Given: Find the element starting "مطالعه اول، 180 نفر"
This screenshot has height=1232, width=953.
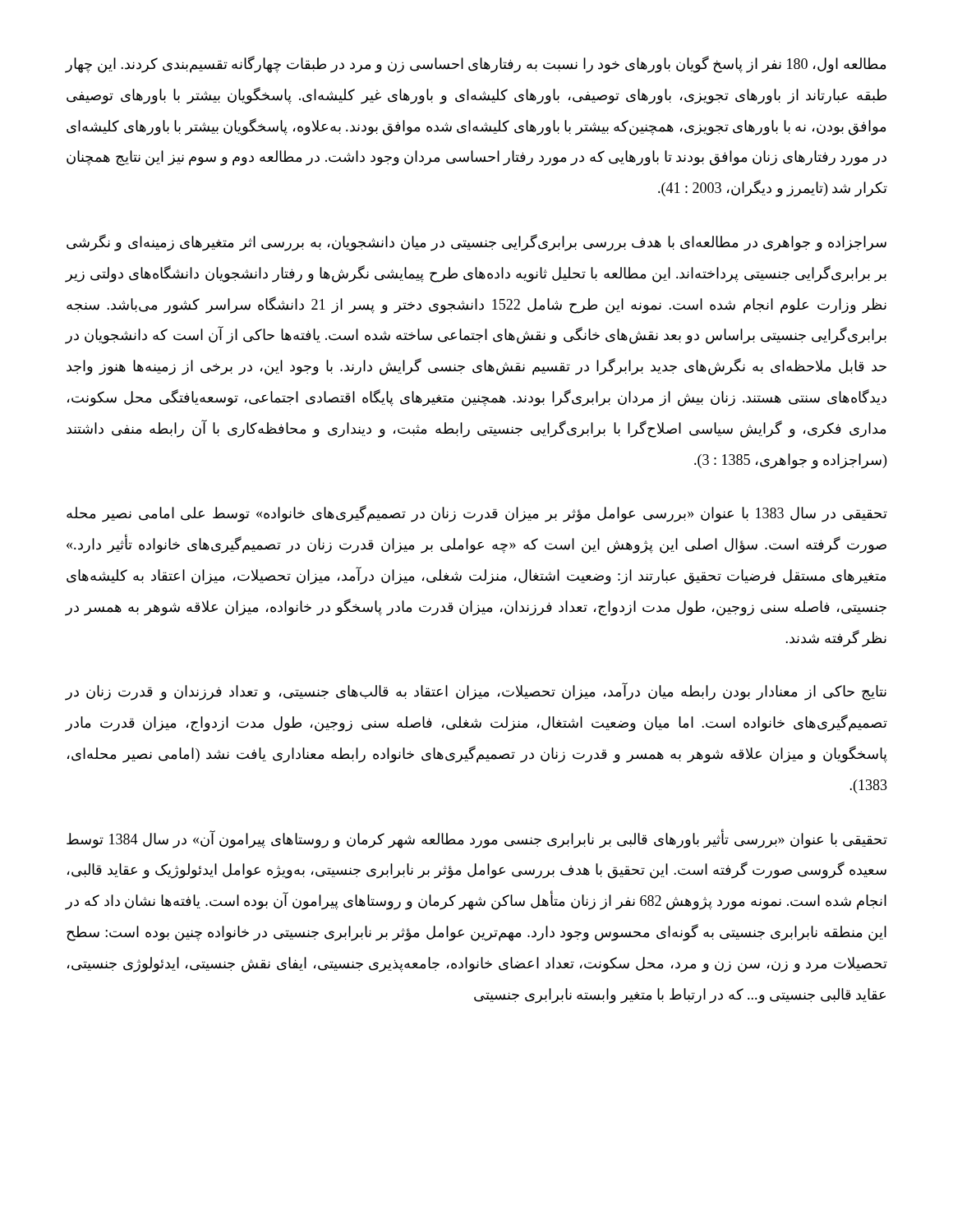Looking at the screenshot, I should pyautogui.click(x=476, y=126).
